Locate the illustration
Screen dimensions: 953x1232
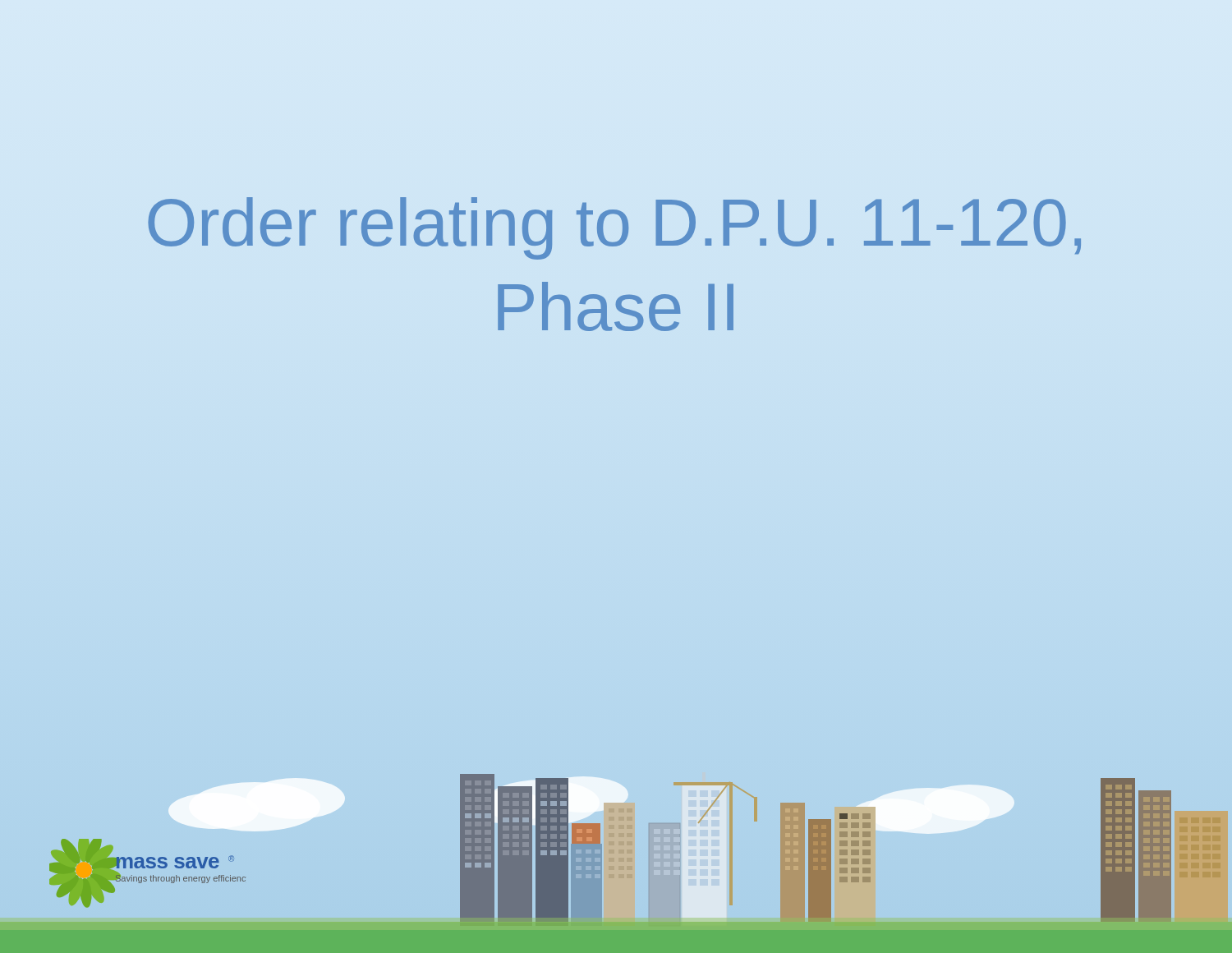(x=616, y=844)
